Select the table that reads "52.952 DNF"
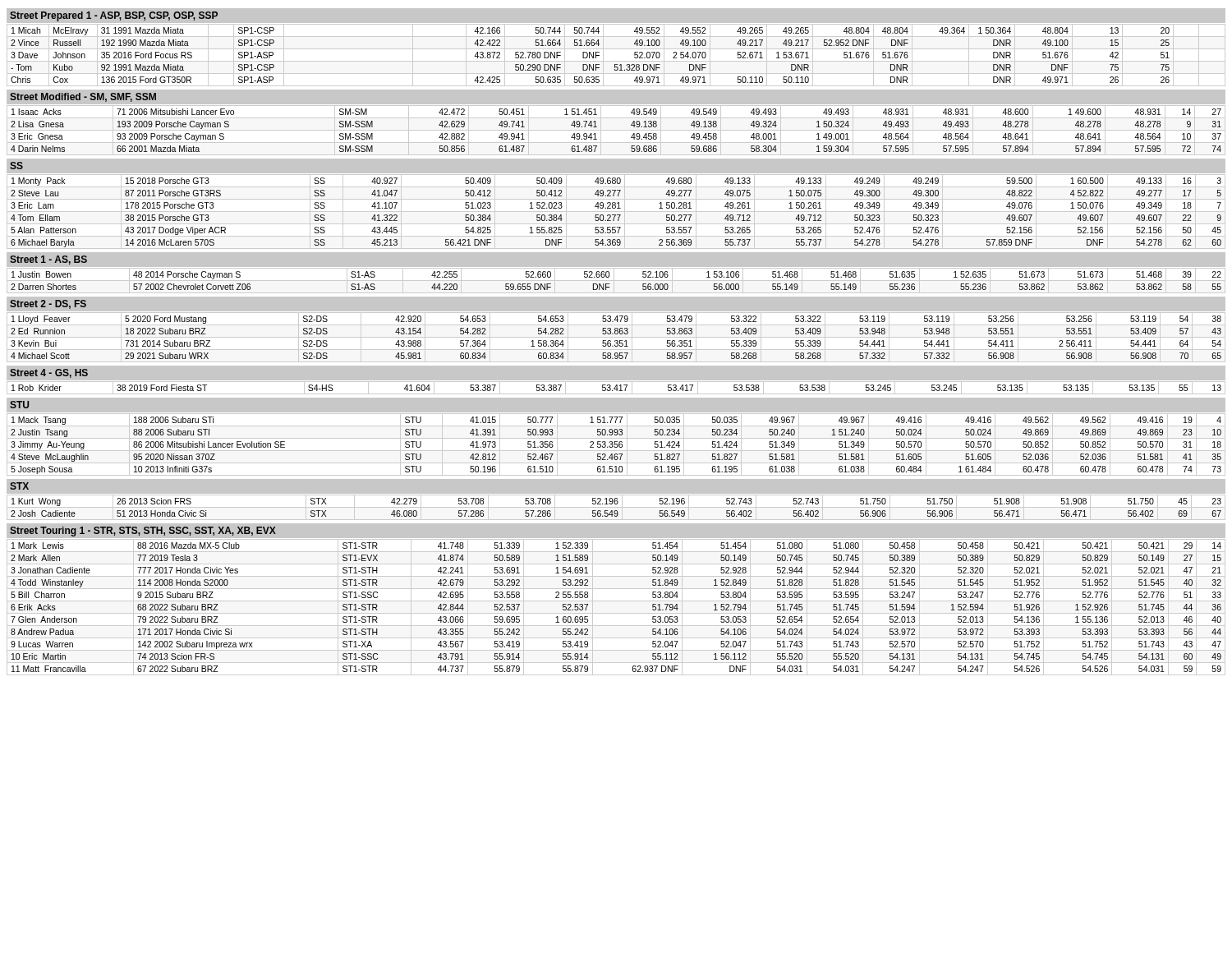This screenshot has height=953, width=1232. (616, 55)
